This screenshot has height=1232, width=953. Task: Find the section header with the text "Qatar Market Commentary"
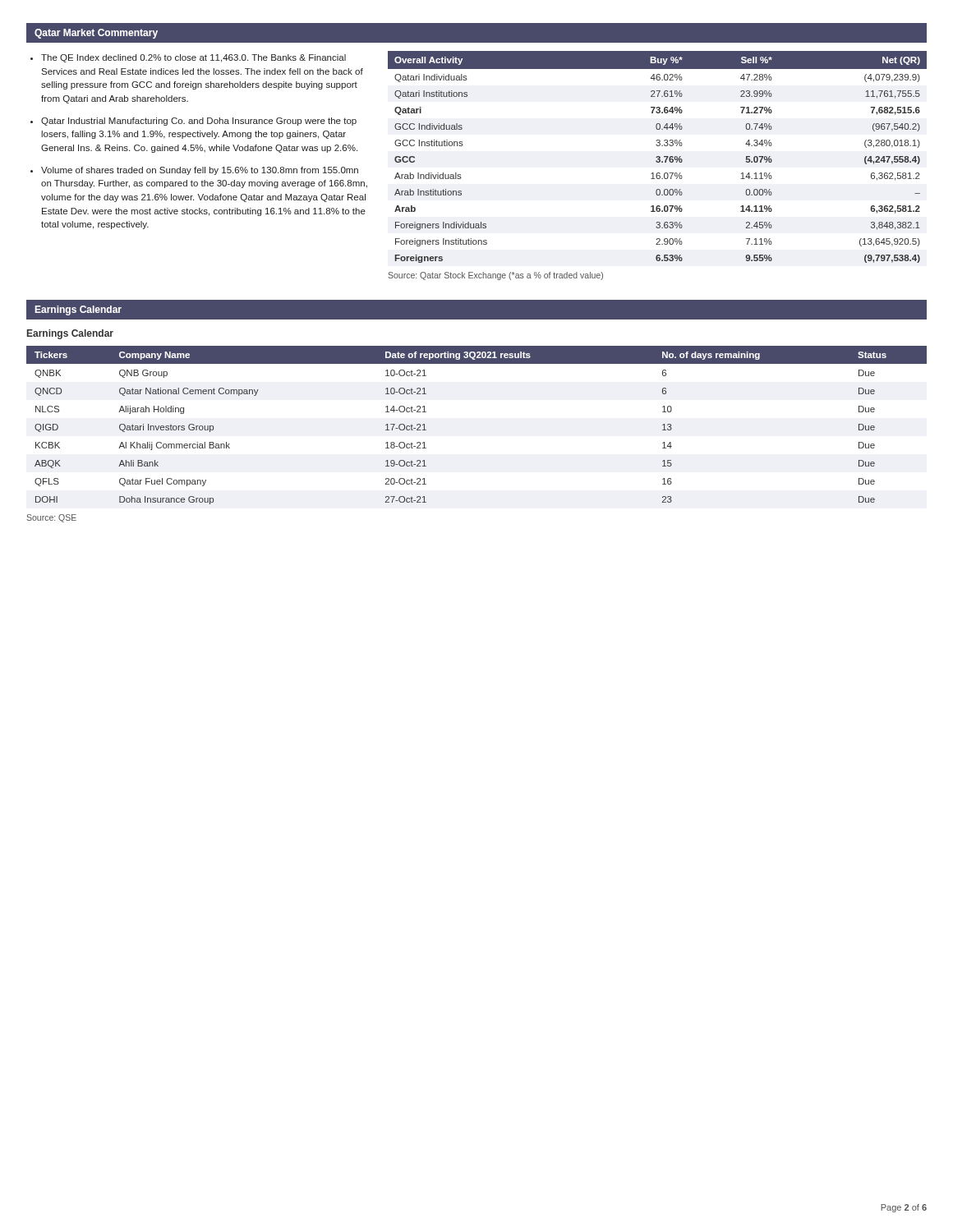(x=96, y=33)
